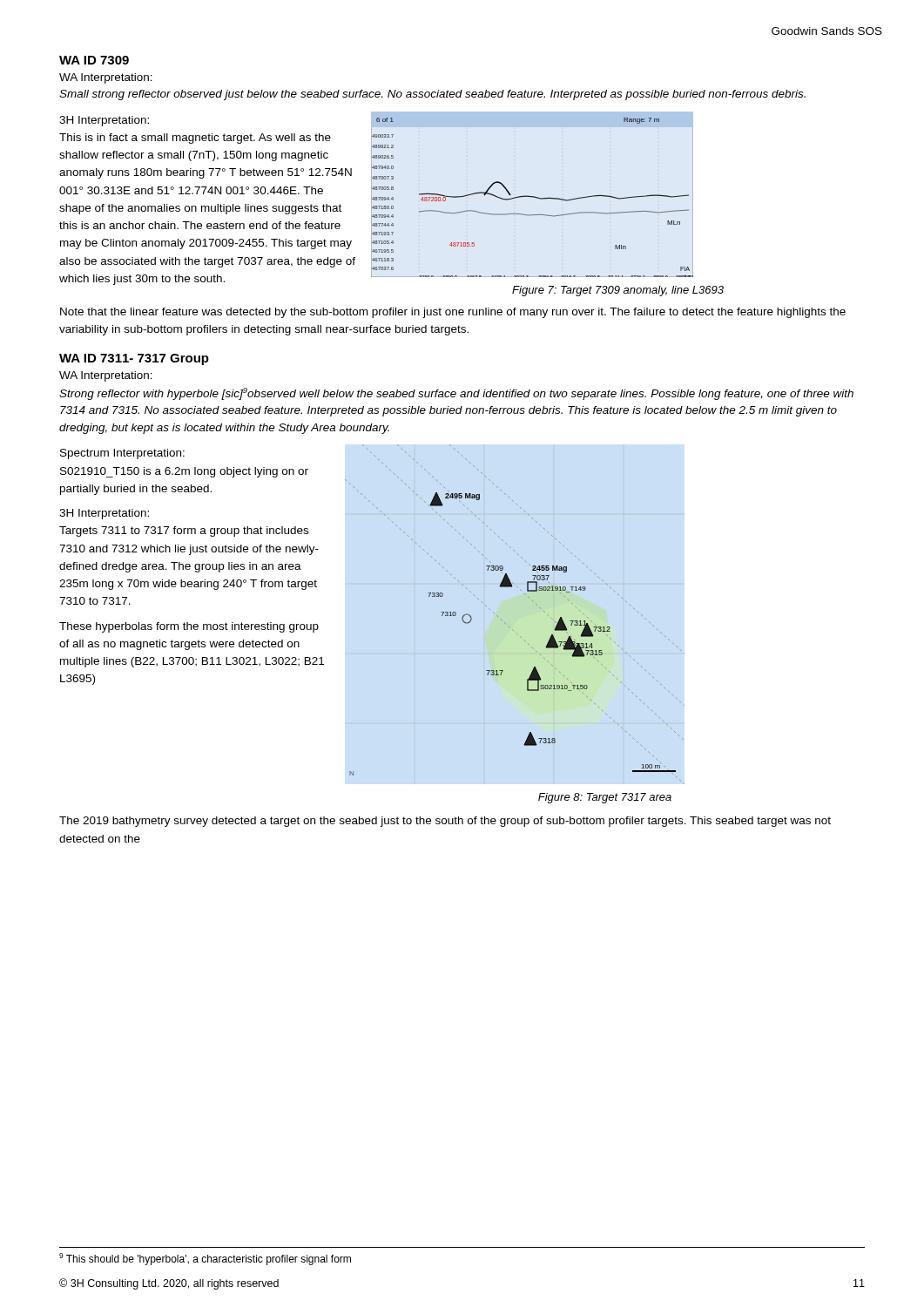Click on the map
The height and width of the screenshot is (1307, 924).
[x=605, y=616]
